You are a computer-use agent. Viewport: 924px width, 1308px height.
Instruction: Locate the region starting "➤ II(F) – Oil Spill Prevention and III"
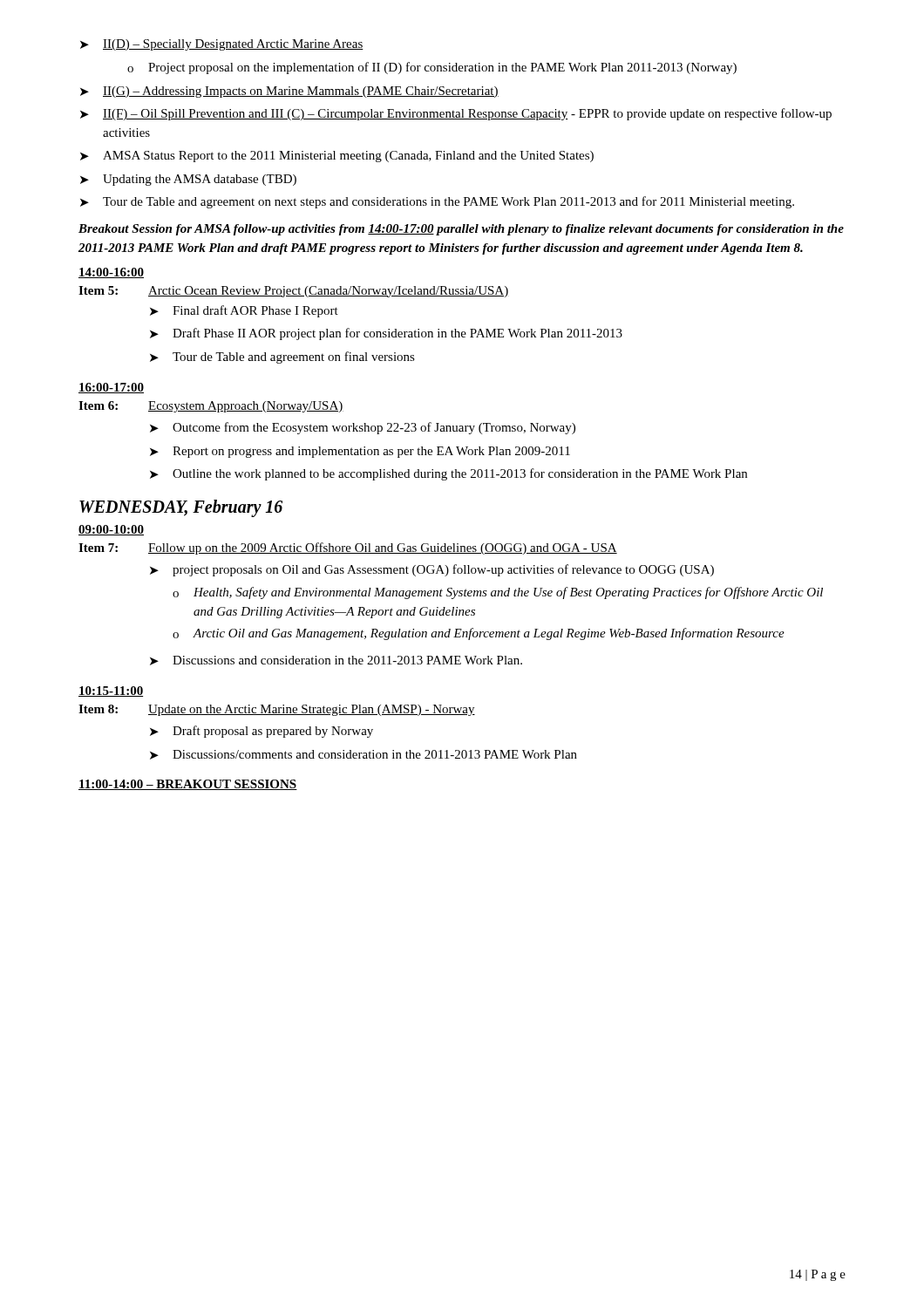pos(462,124)
